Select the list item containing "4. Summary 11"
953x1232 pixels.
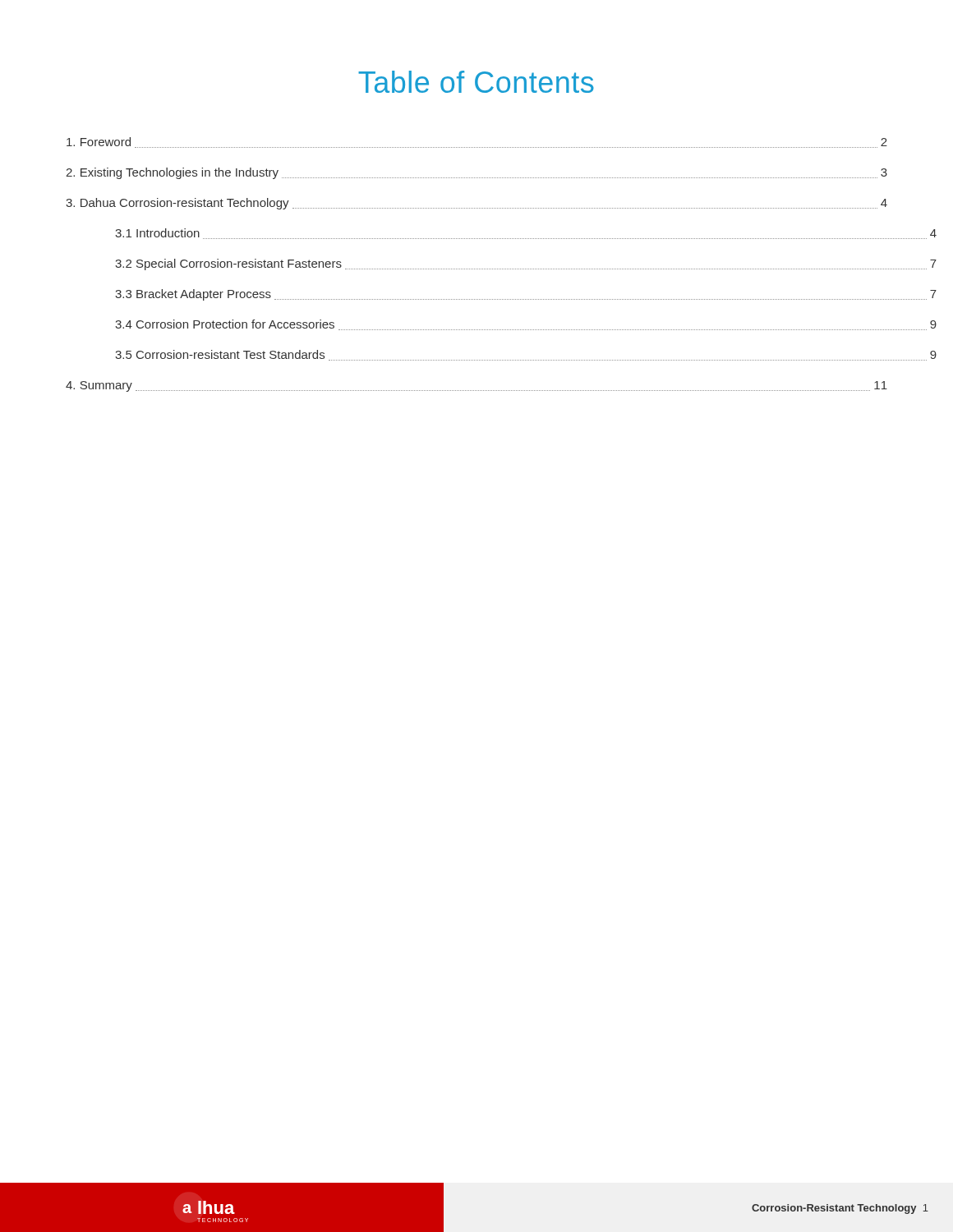pyautogui.click(x=476, y=385)
